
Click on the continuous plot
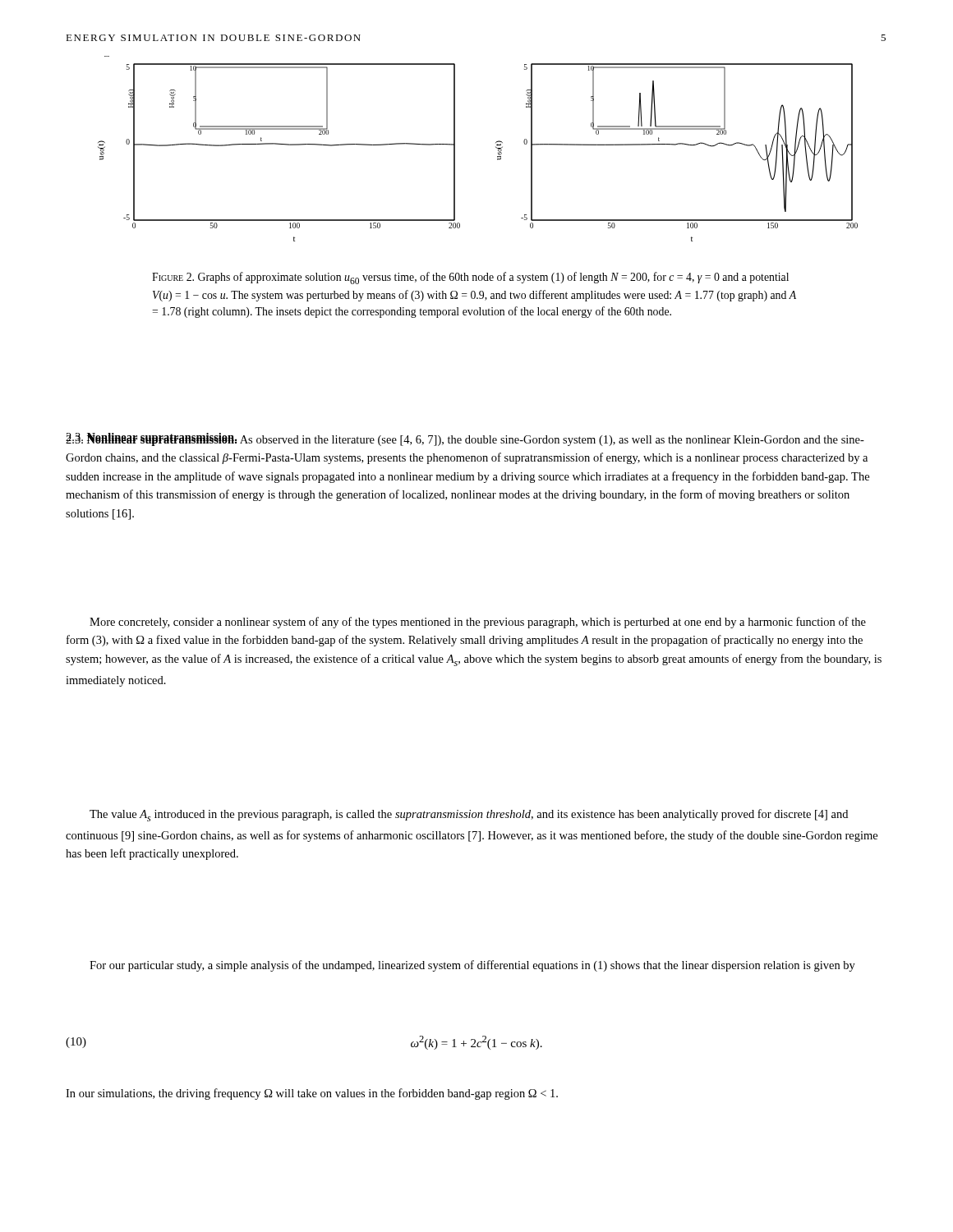click(x=476, y=156)
